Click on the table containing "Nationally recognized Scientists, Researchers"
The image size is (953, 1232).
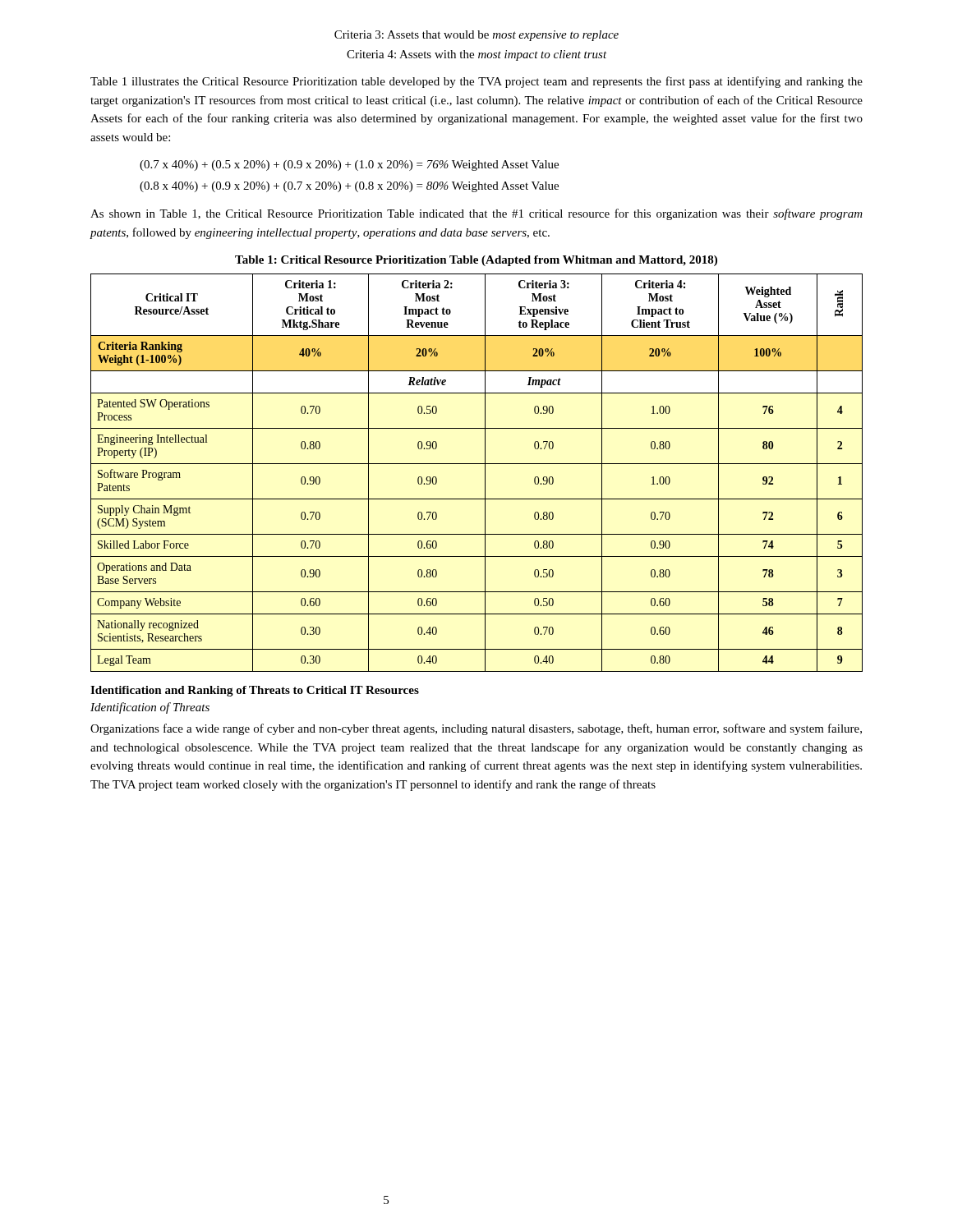476,473
